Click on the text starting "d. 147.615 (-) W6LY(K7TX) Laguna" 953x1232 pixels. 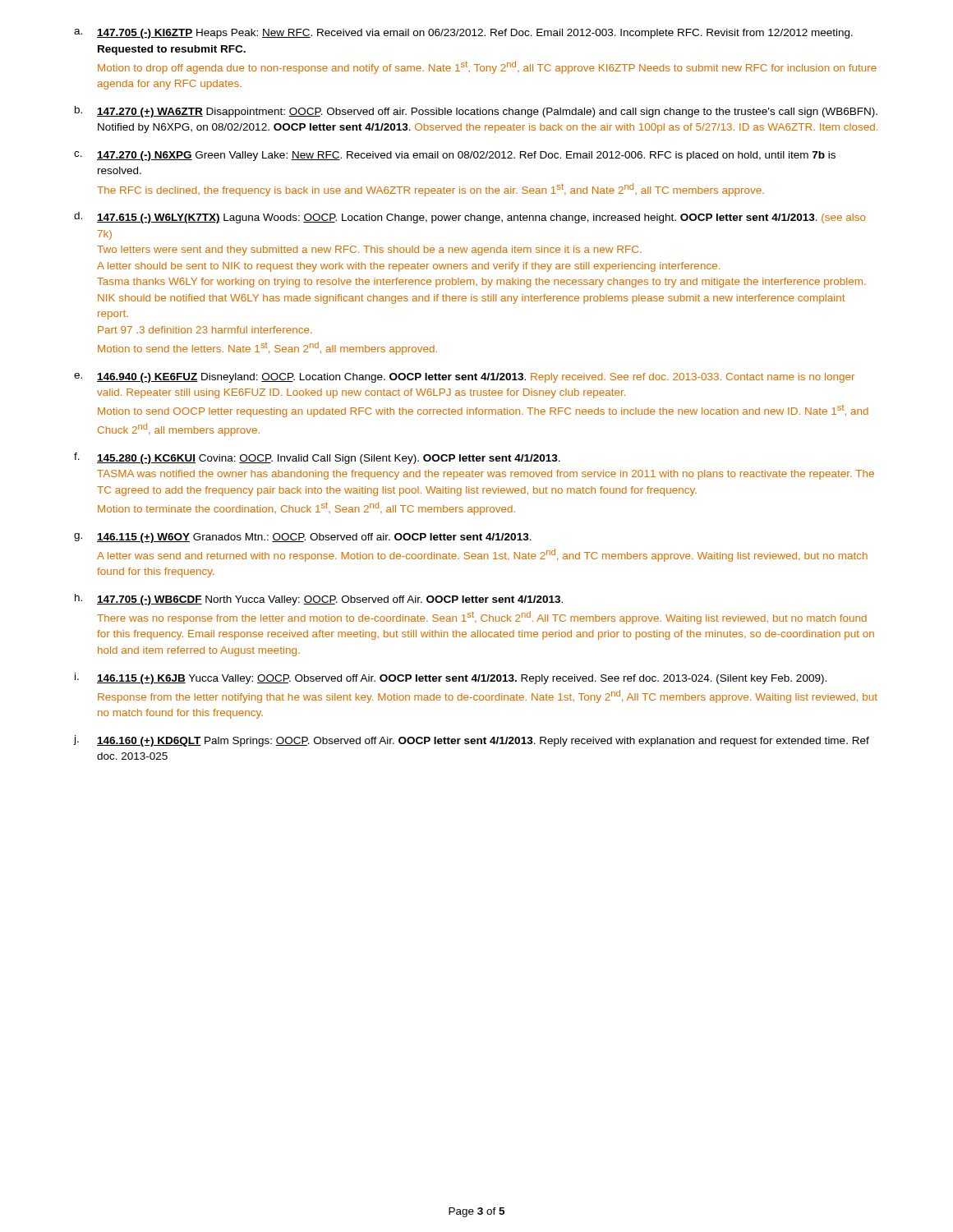(x=476, y=283)
